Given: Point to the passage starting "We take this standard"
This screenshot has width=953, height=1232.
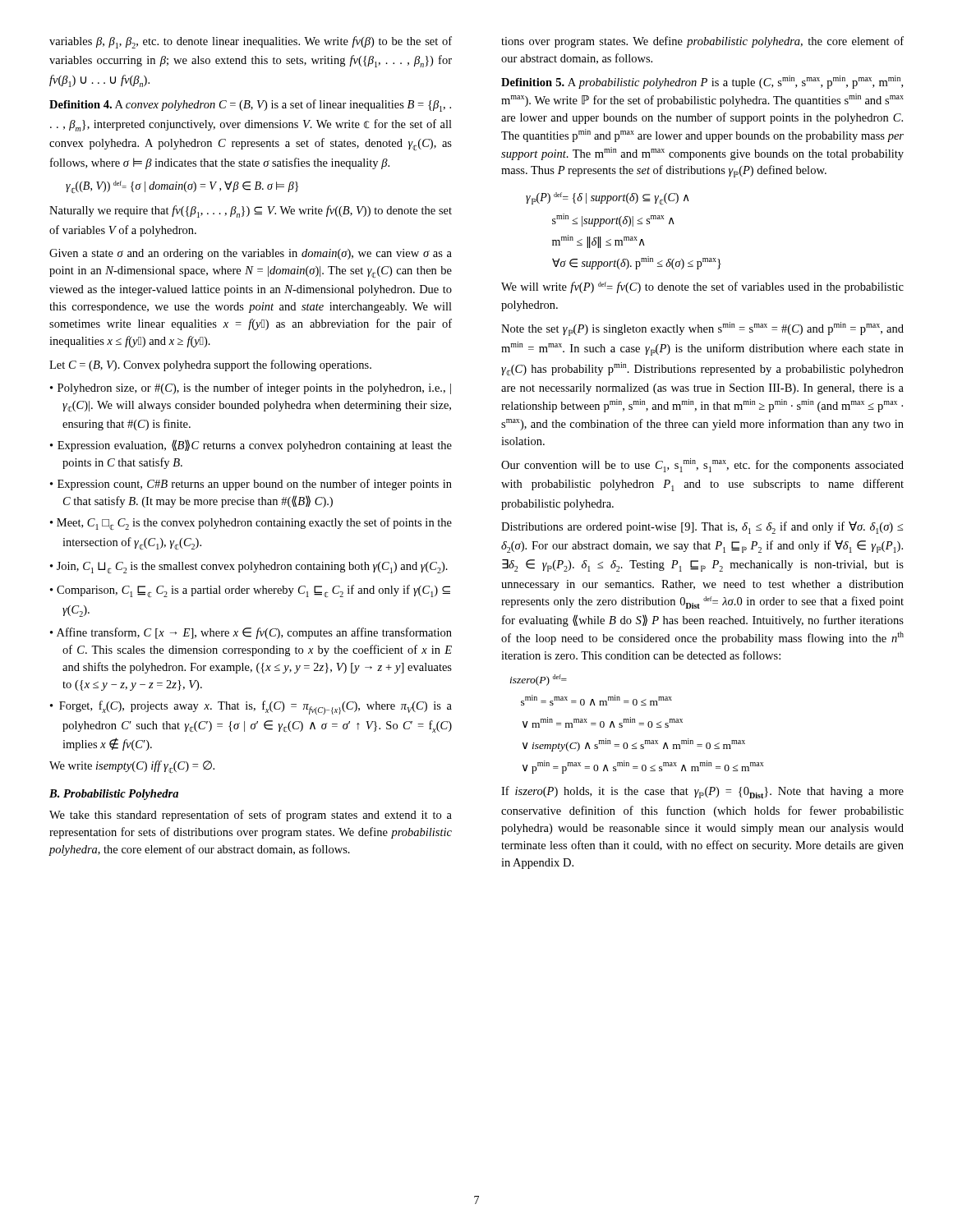Looking at the screenshot, I should coord(251,833).
